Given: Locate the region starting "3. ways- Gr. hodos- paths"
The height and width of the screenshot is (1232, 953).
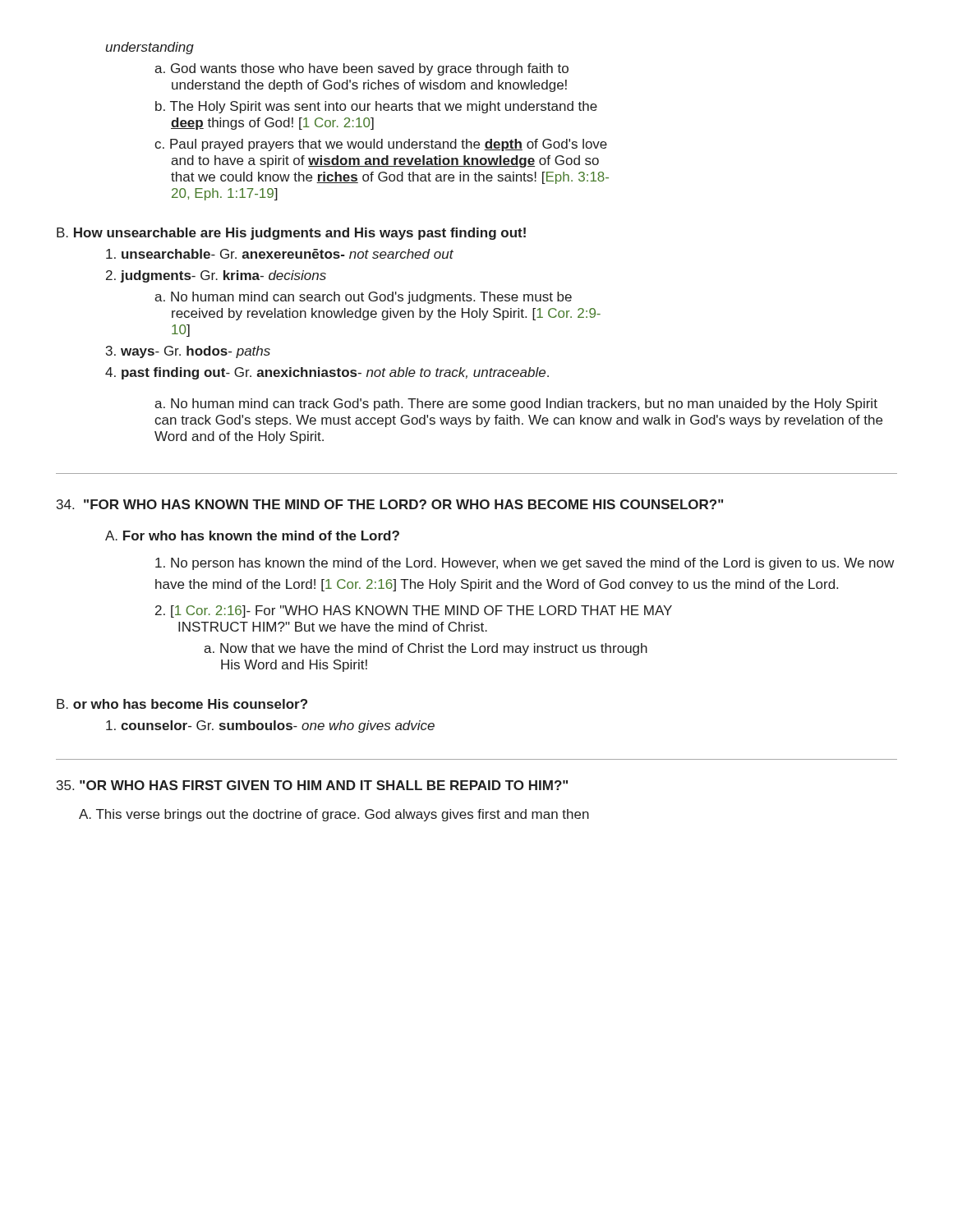Looking at the screenshot, I should tap(188, 351).
